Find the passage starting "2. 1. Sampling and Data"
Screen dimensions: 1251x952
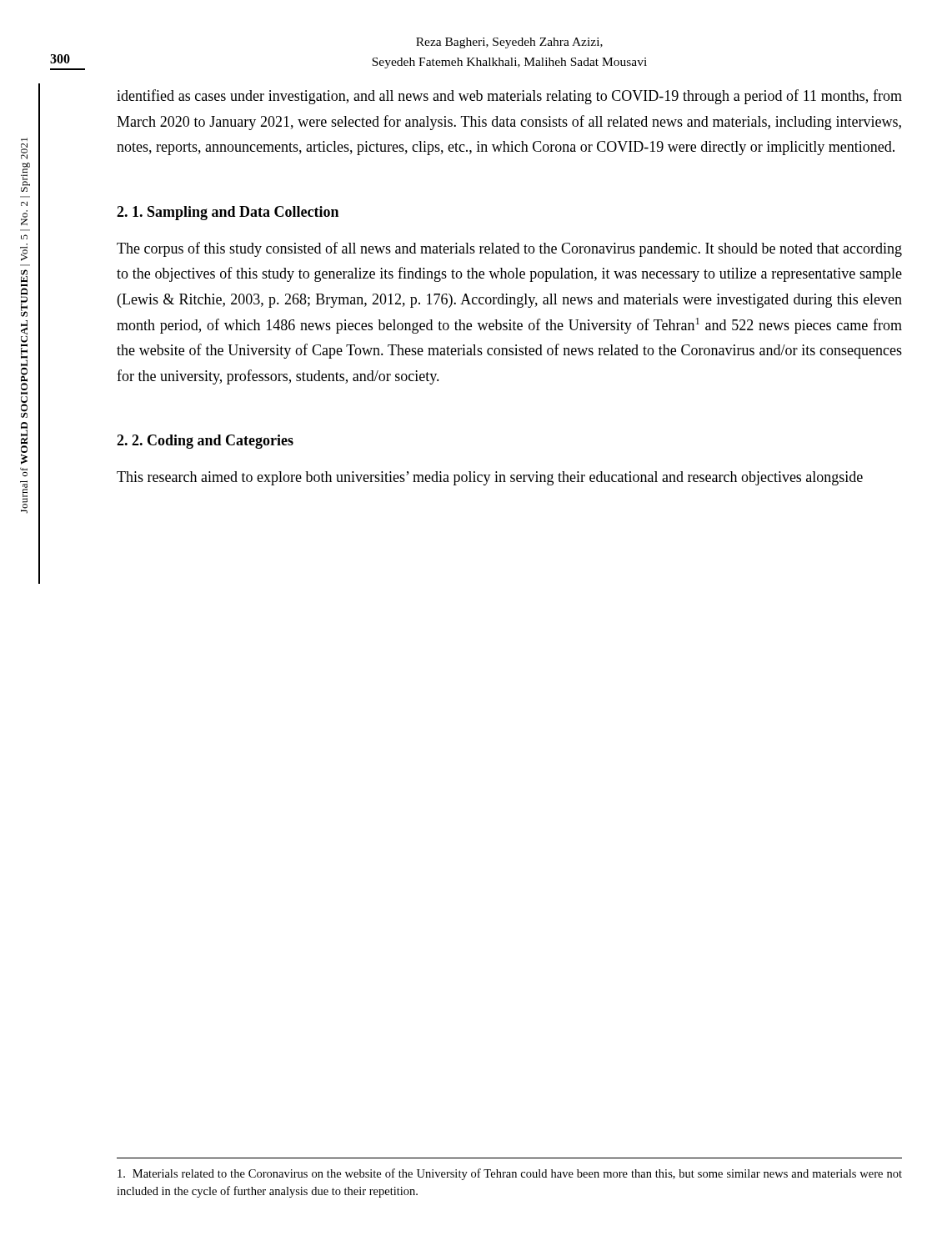[228, 212]
